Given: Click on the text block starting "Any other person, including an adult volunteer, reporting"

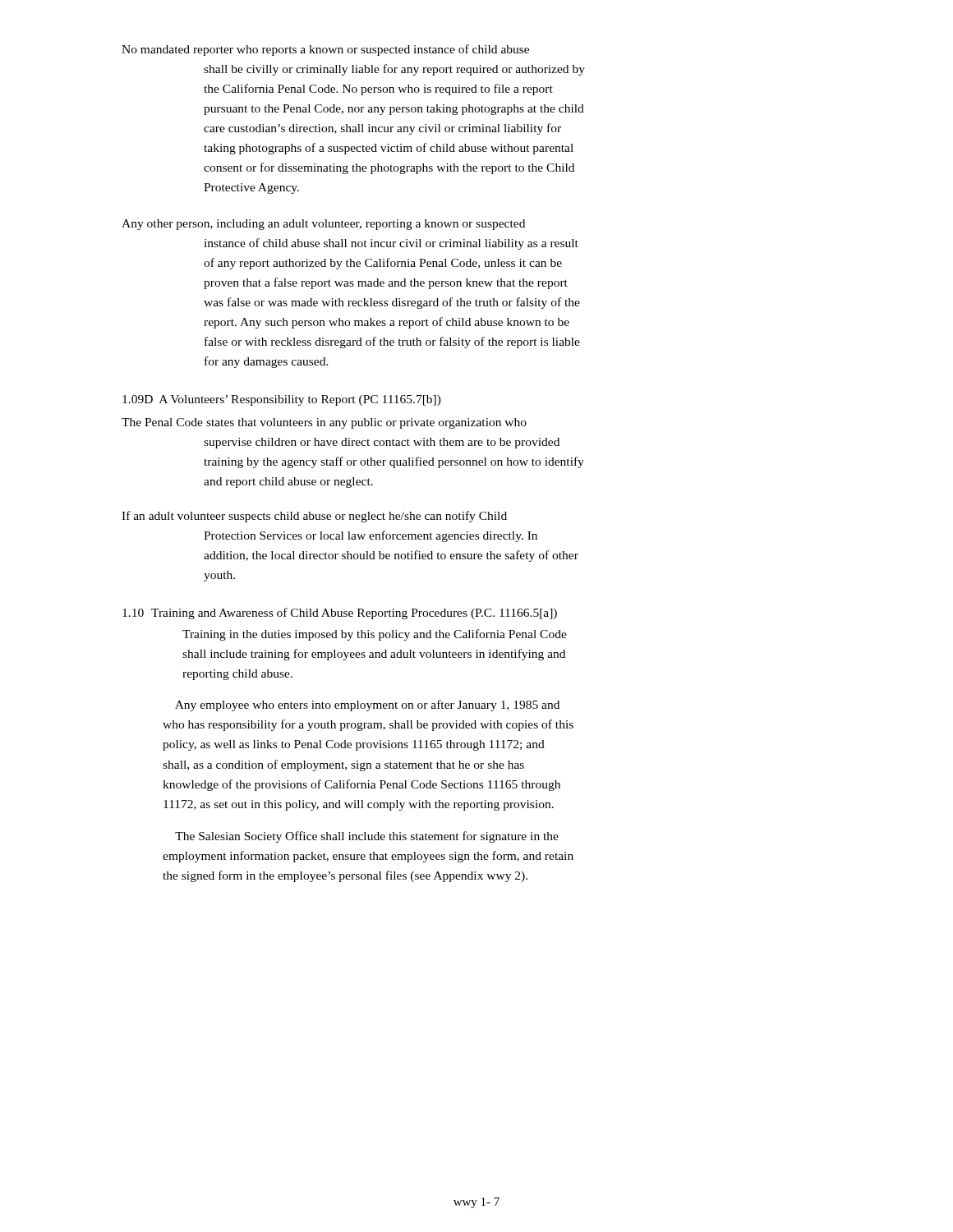Looking at the screenshot, I should coord(496,293).
